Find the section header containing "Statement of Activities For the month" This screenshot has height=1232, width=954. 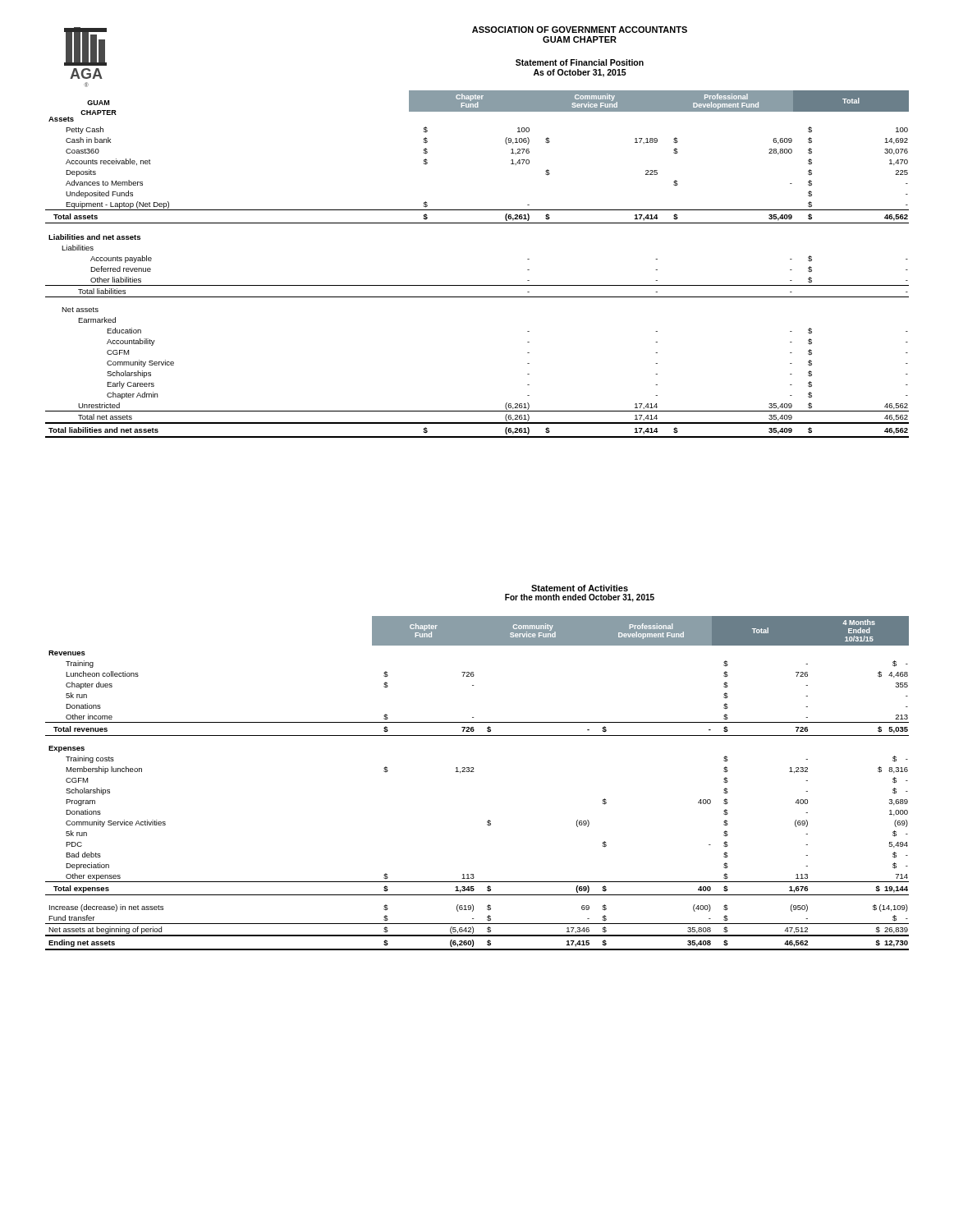point(580,593)
